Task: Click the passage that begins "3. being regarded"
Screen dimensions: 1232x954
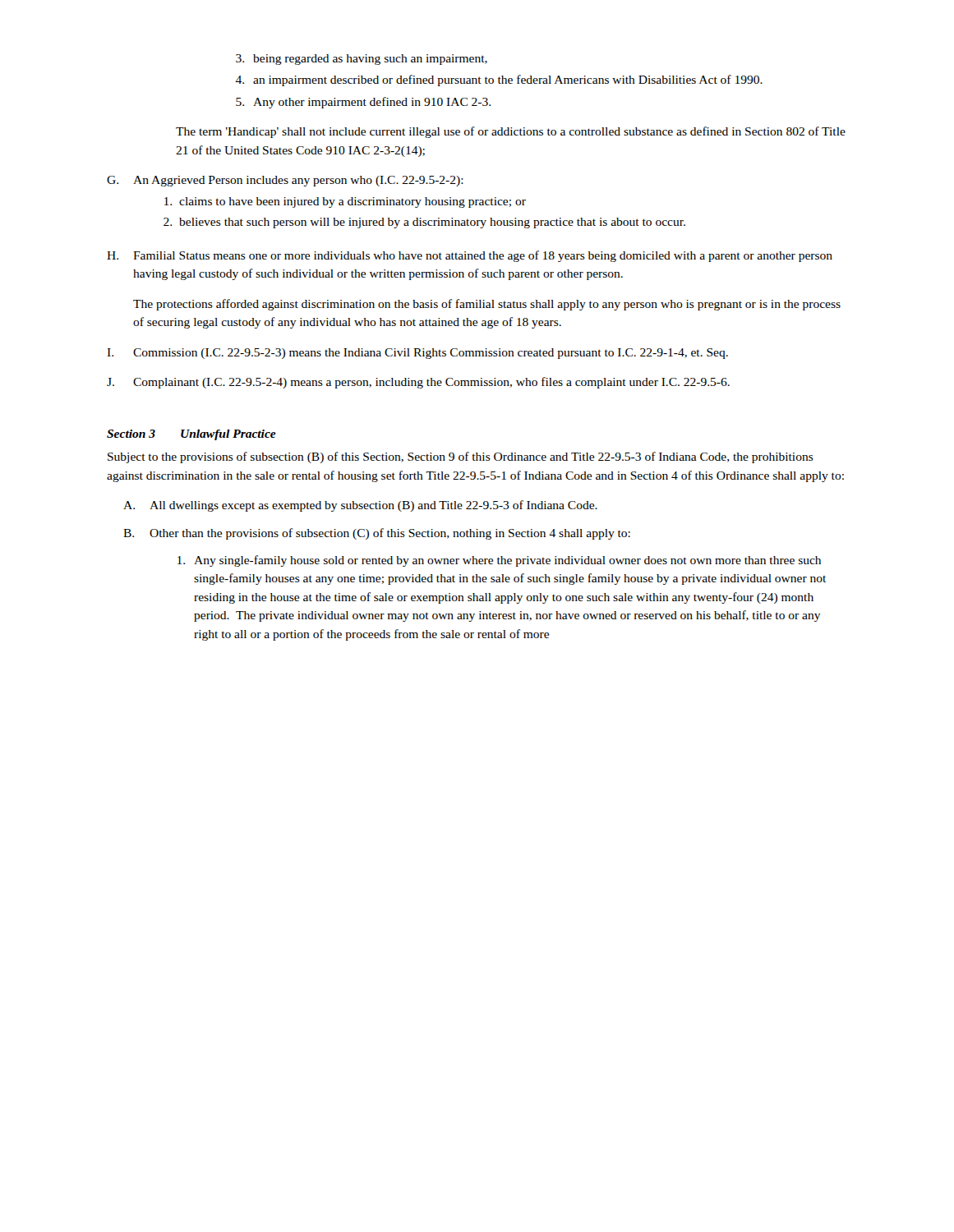Action: coord(362,60)
